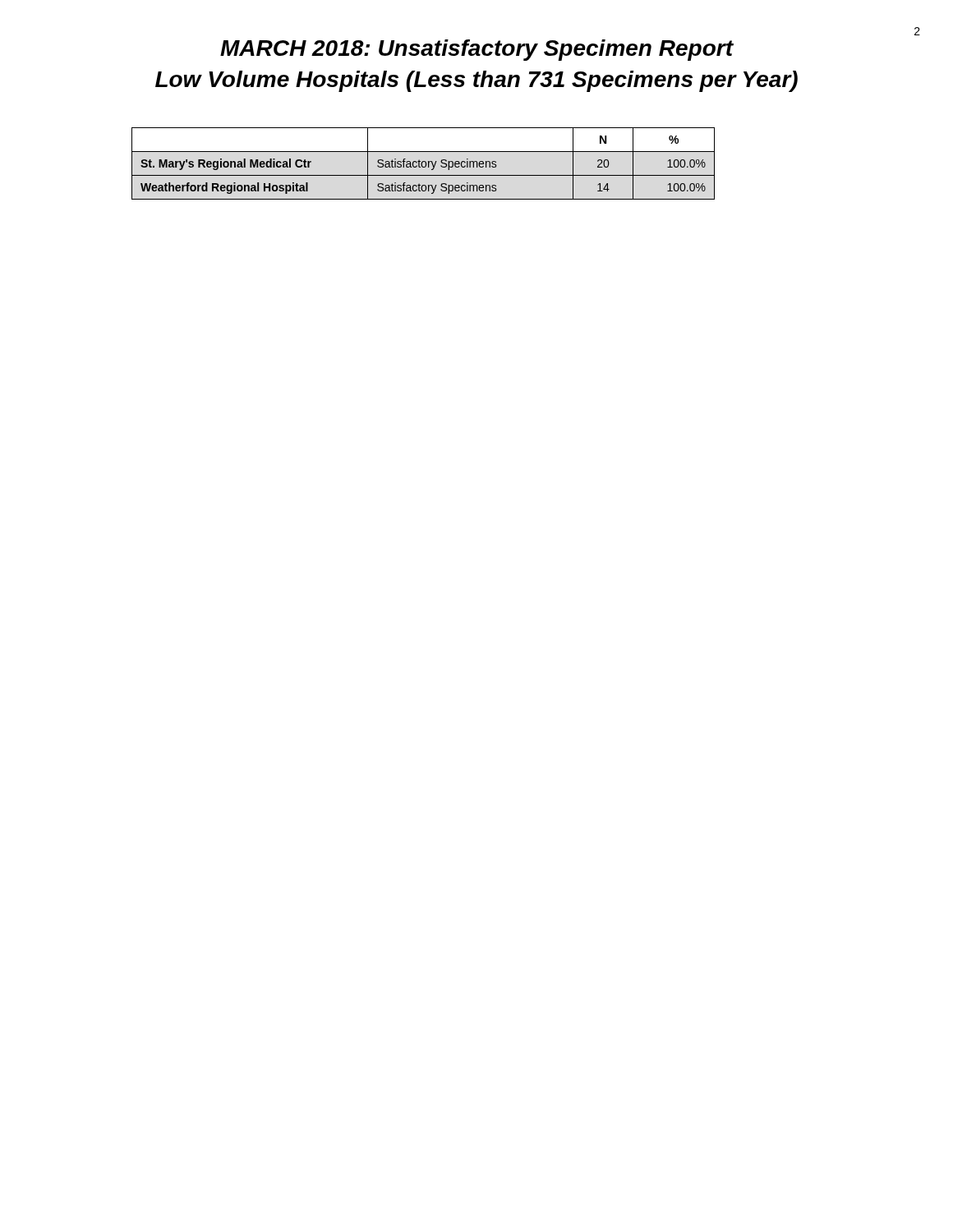This screenshot has height=1232, width=953.
Task: Click on the table containing "Satisfactory Specimens"
Action: (x=423, y=163)
